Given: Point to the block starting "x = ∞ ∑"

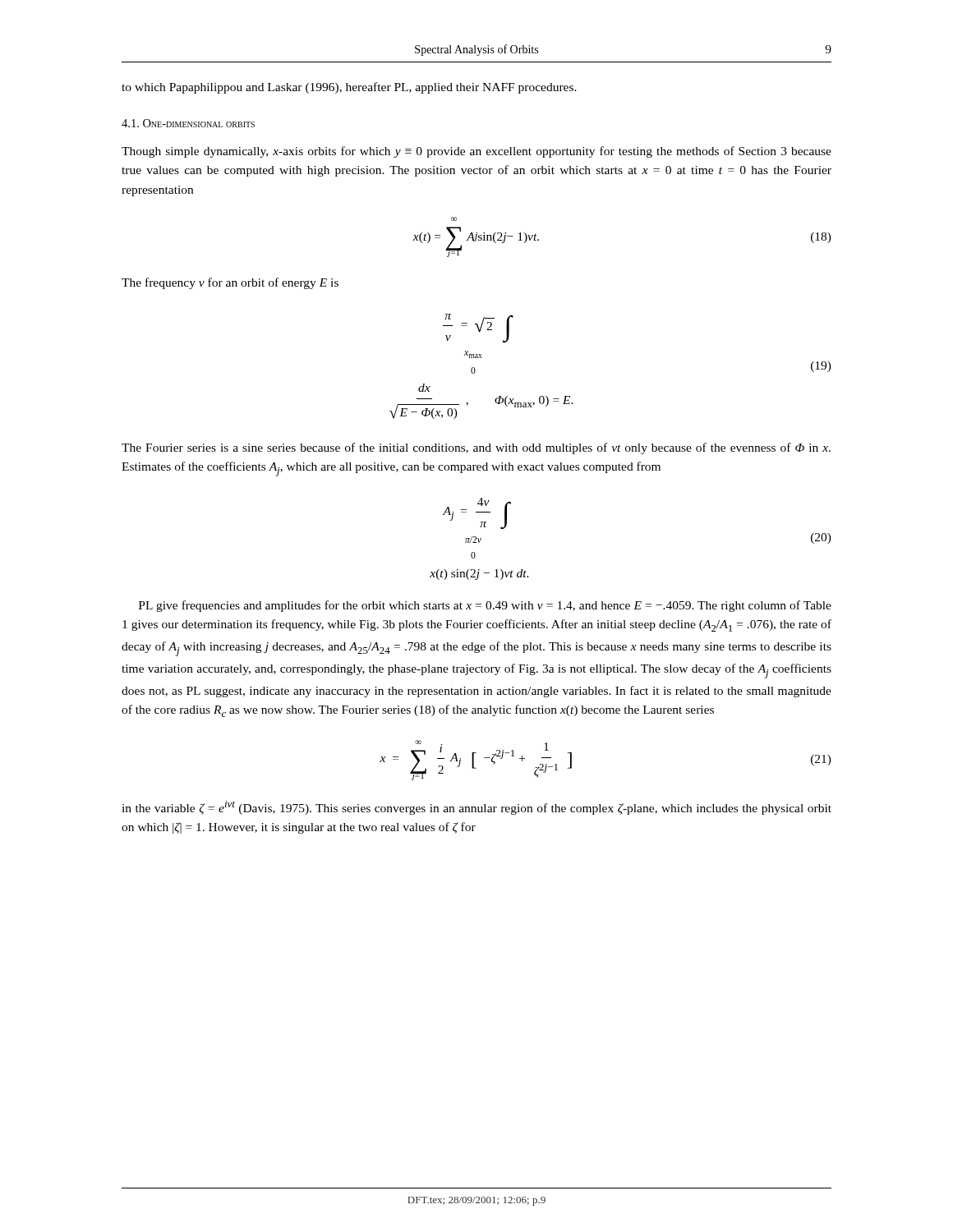Looking at the screenshot, I should [474, 760].
